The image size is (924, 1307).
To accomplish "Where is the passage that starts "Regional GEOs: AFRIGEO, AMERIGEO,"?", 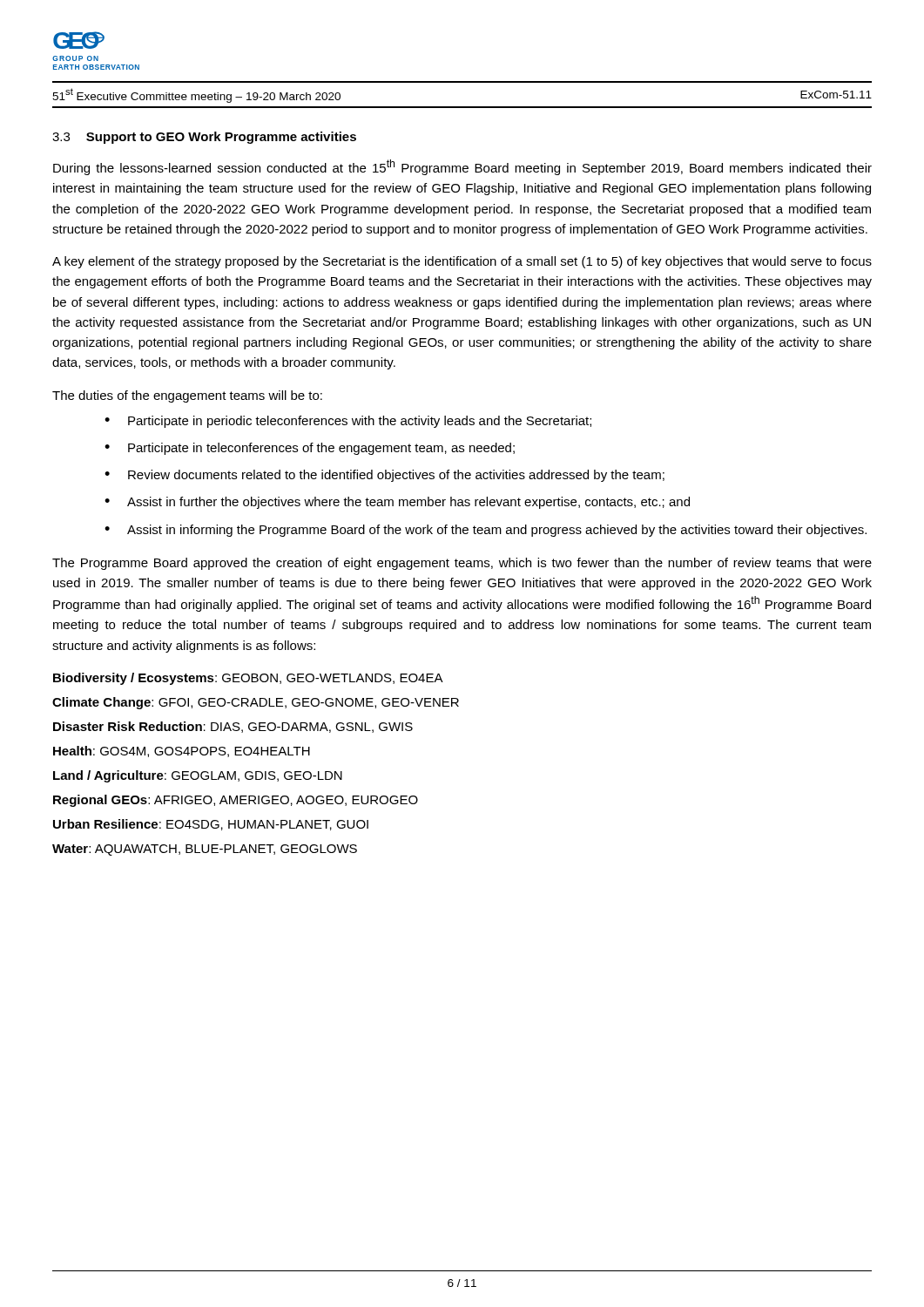I will [235, 799].
